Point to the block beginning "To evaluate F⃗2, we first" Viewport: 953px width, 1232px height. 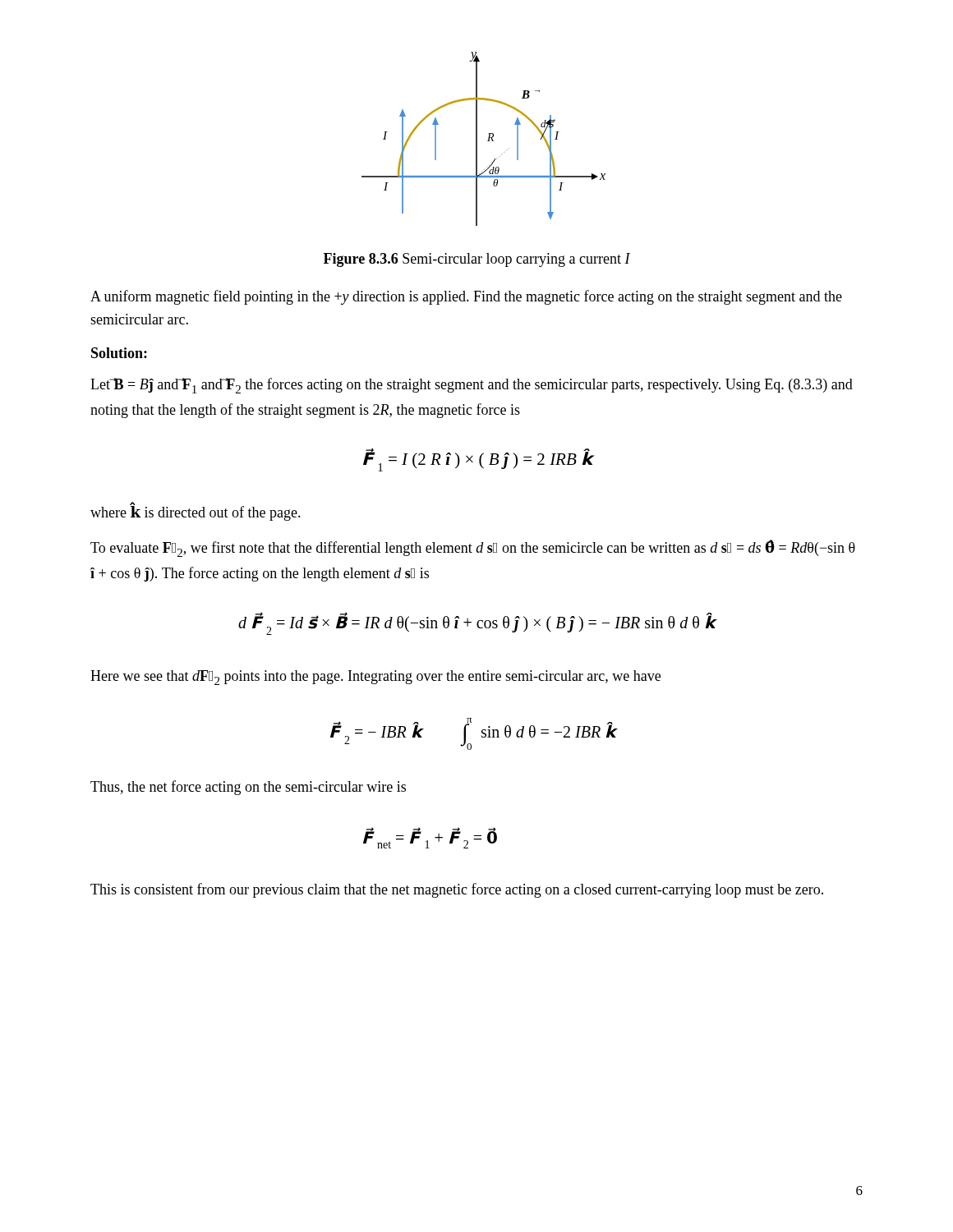[x=473, y=561]
